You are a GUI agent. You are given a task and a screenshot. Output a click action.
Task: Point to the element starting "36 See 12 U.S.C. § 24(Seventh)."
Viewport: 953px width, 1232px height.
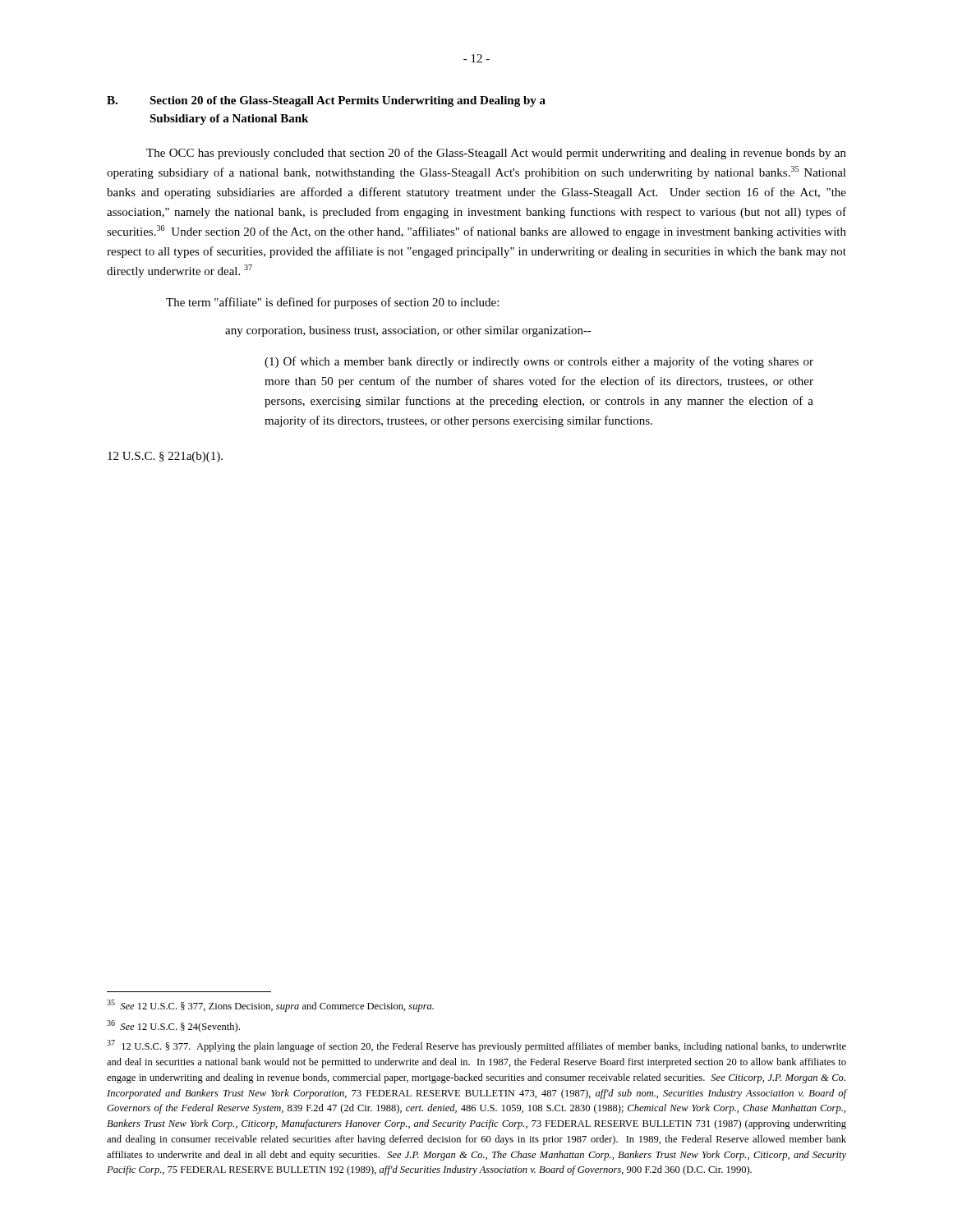click(174, 1025)
